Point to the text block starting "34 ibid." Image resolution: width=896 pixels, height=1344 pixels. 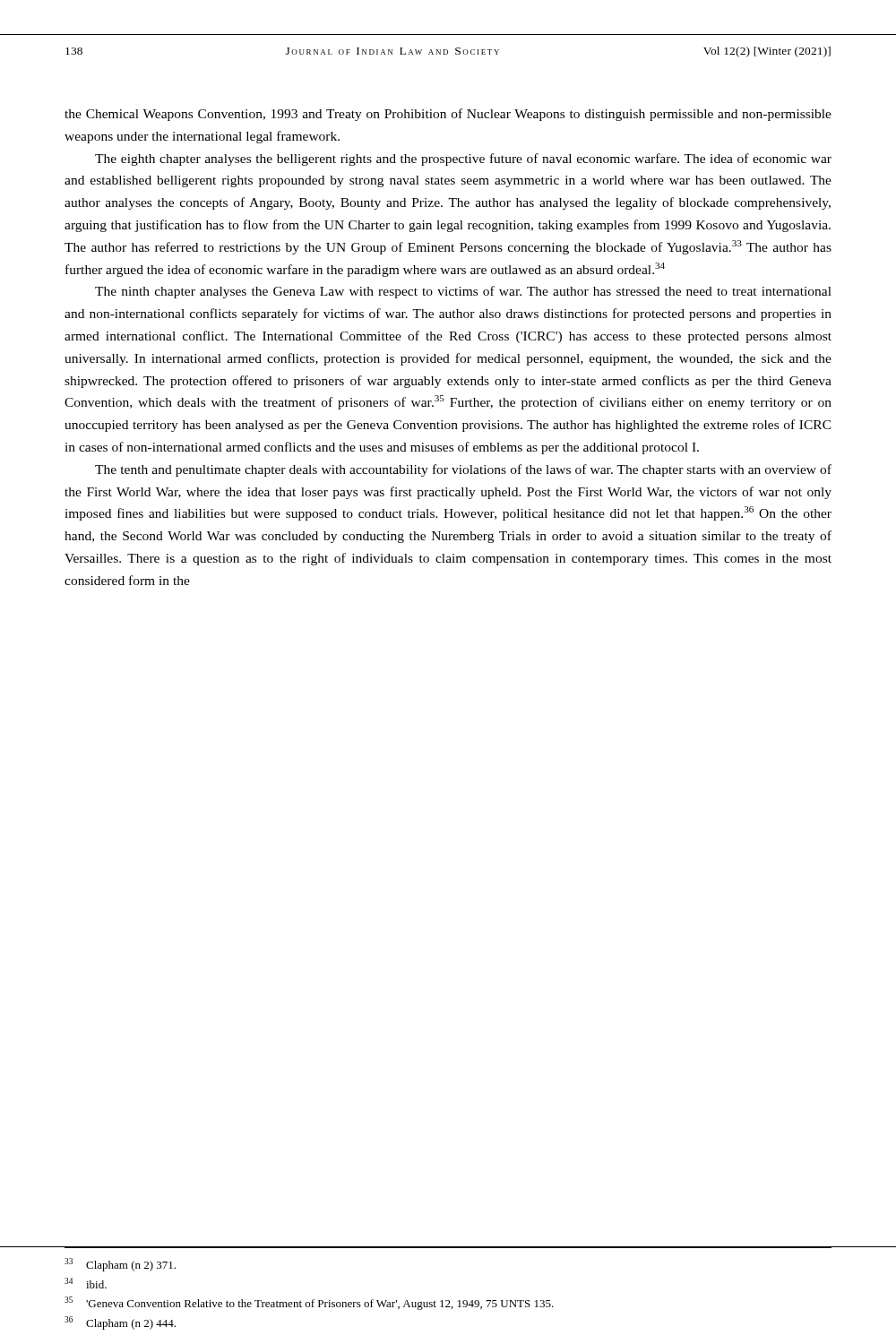tap(86, 1284)
